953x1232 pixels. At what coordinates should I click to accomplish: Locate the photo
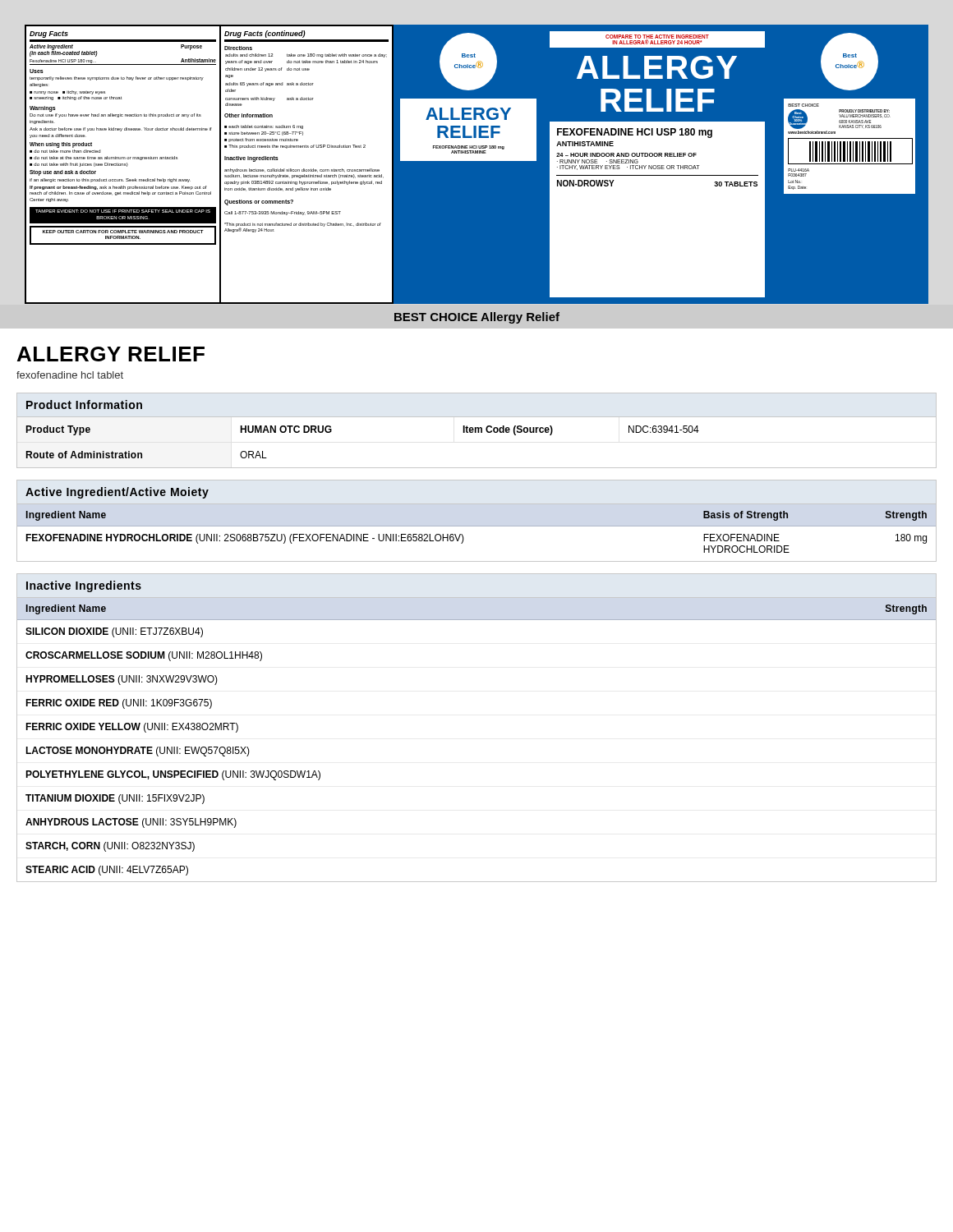(x=476, y=164)
